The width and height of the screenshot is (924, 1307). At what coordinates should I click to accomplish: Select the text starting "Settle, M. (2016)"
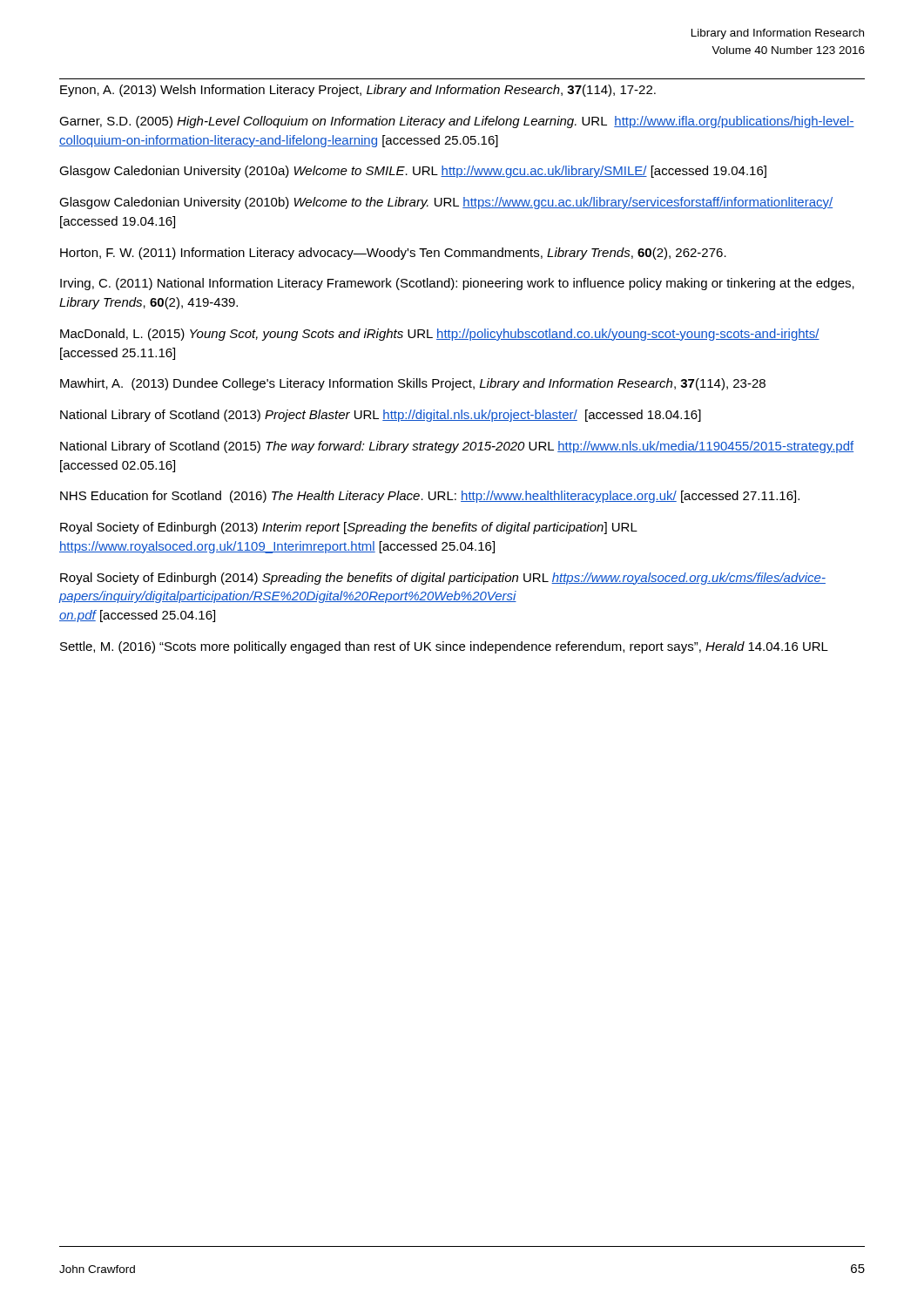coord(444,646)
